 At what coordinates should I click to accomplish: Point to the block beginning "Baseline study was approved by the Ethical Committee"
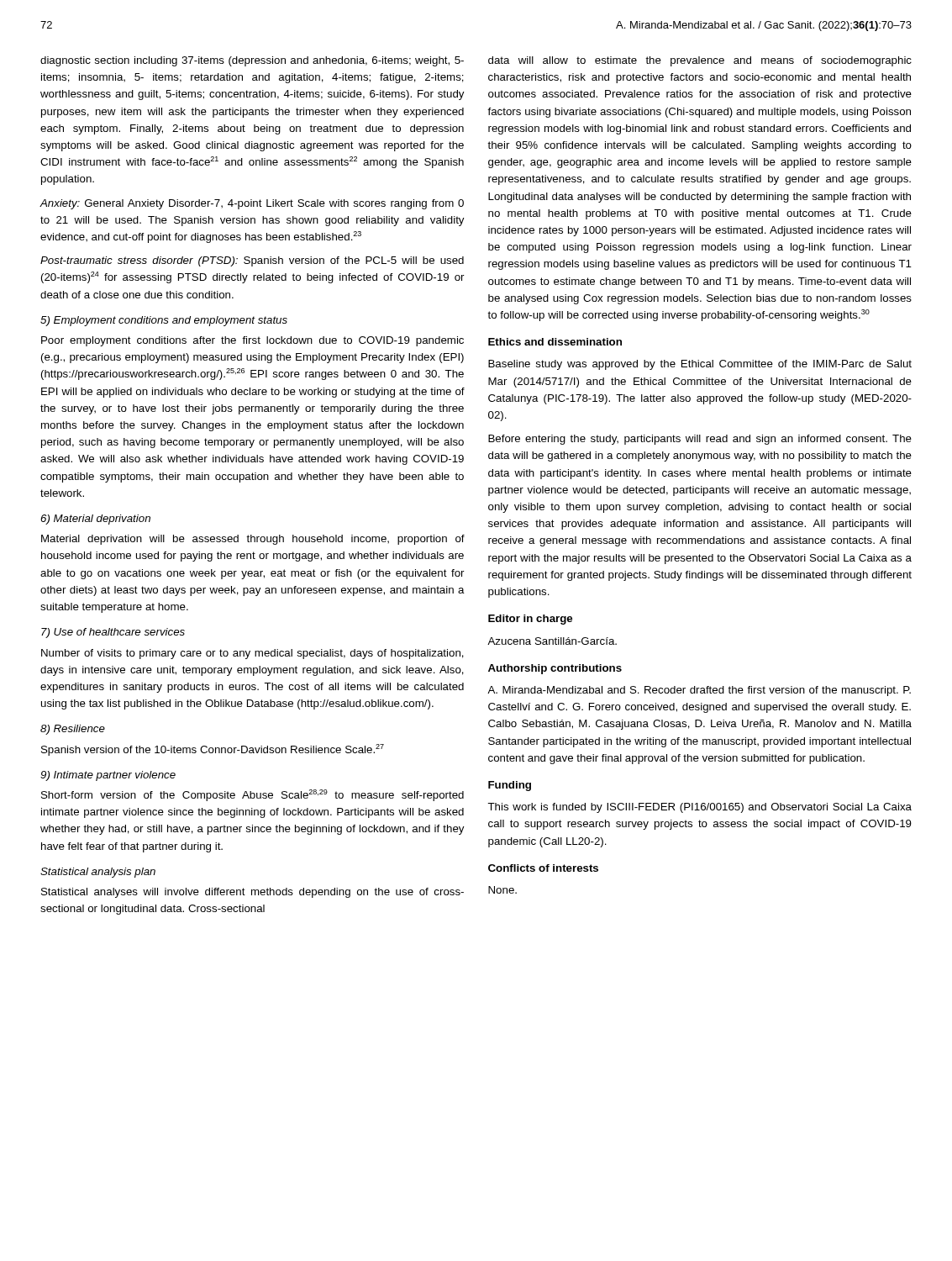tap(700, 390)
